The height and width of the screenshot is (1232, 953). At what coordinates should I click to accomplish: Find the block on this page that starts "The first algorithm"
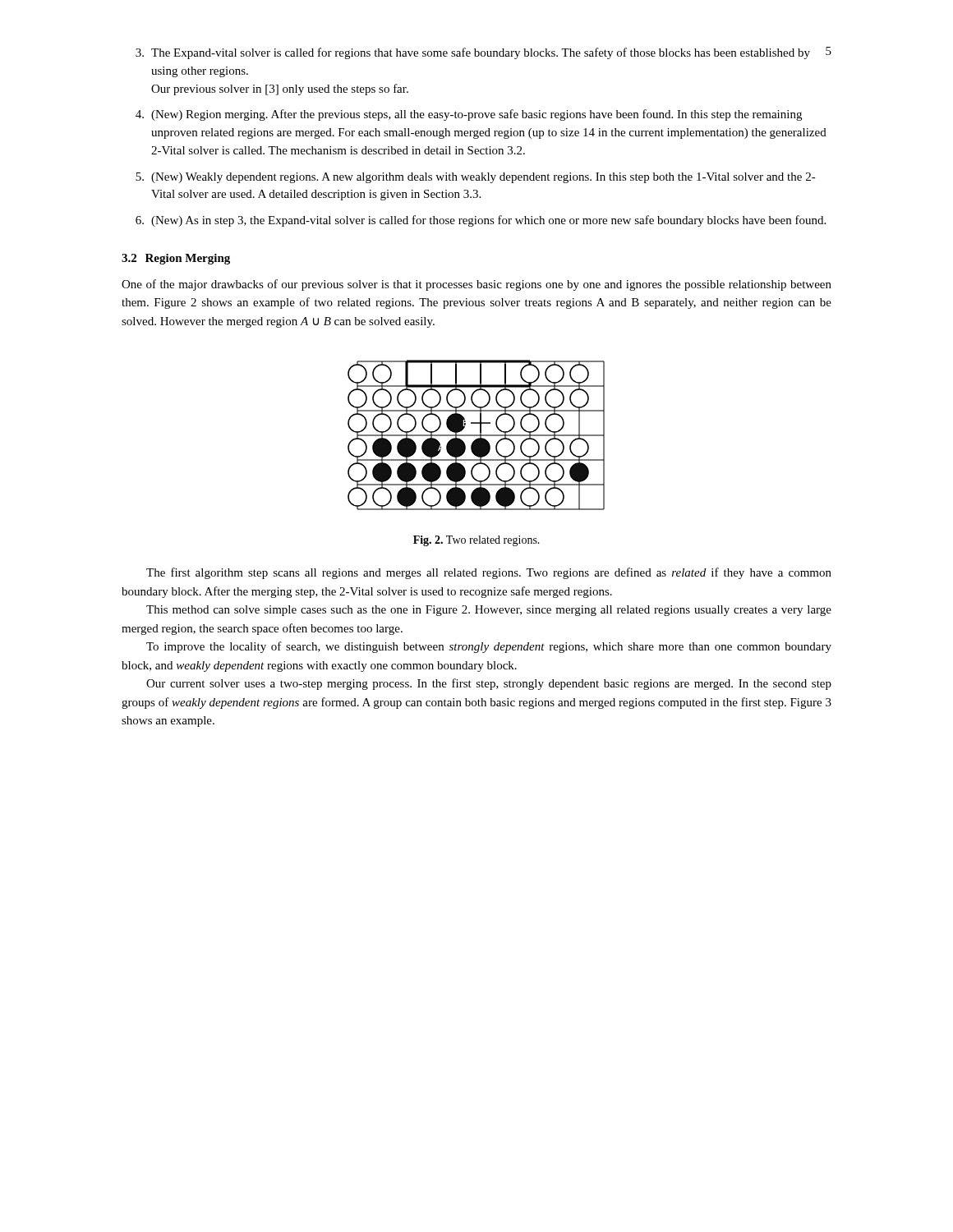coord(476,582)
